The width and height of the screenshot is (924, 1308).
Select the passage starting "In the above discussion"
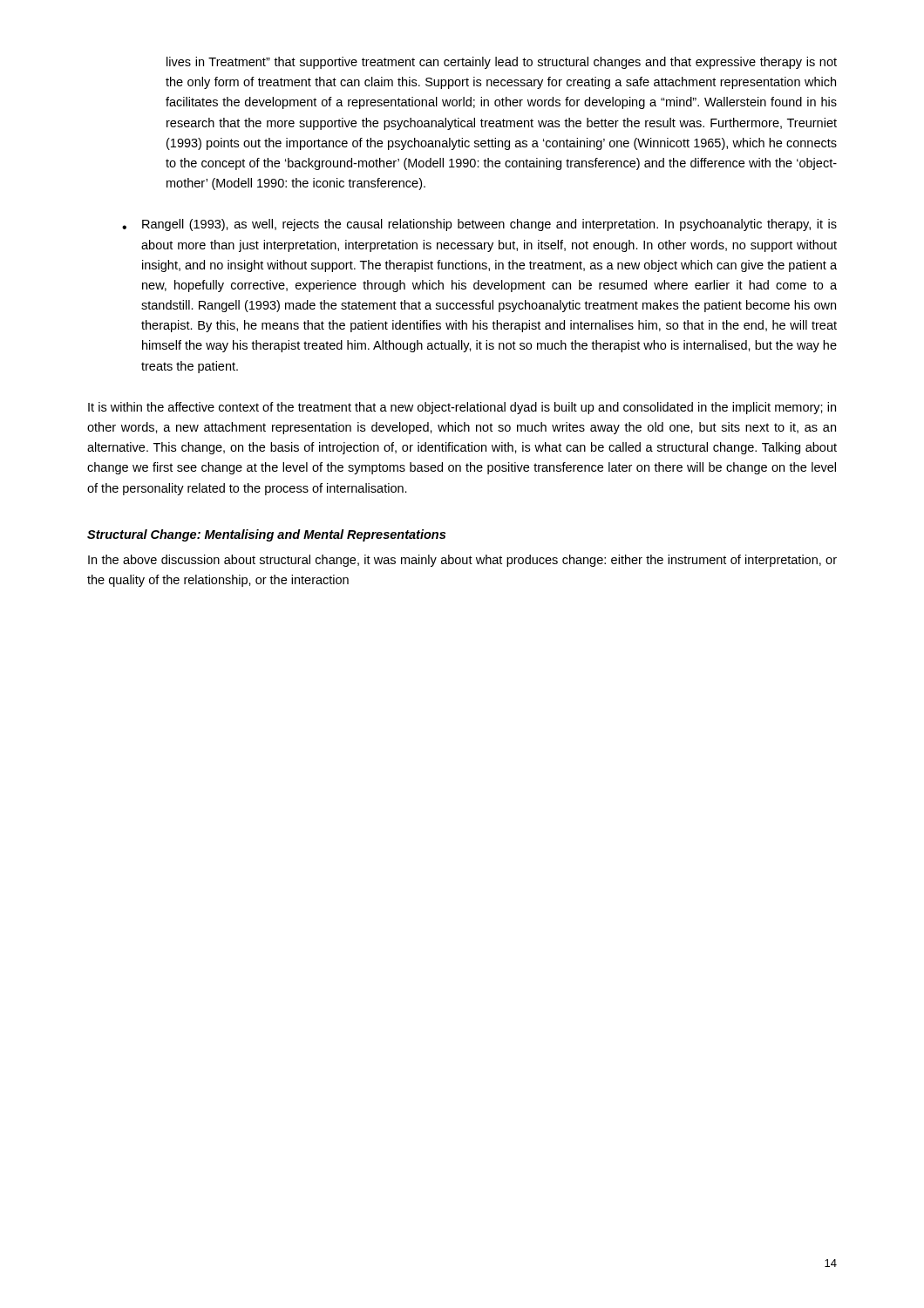coord(462,570)
